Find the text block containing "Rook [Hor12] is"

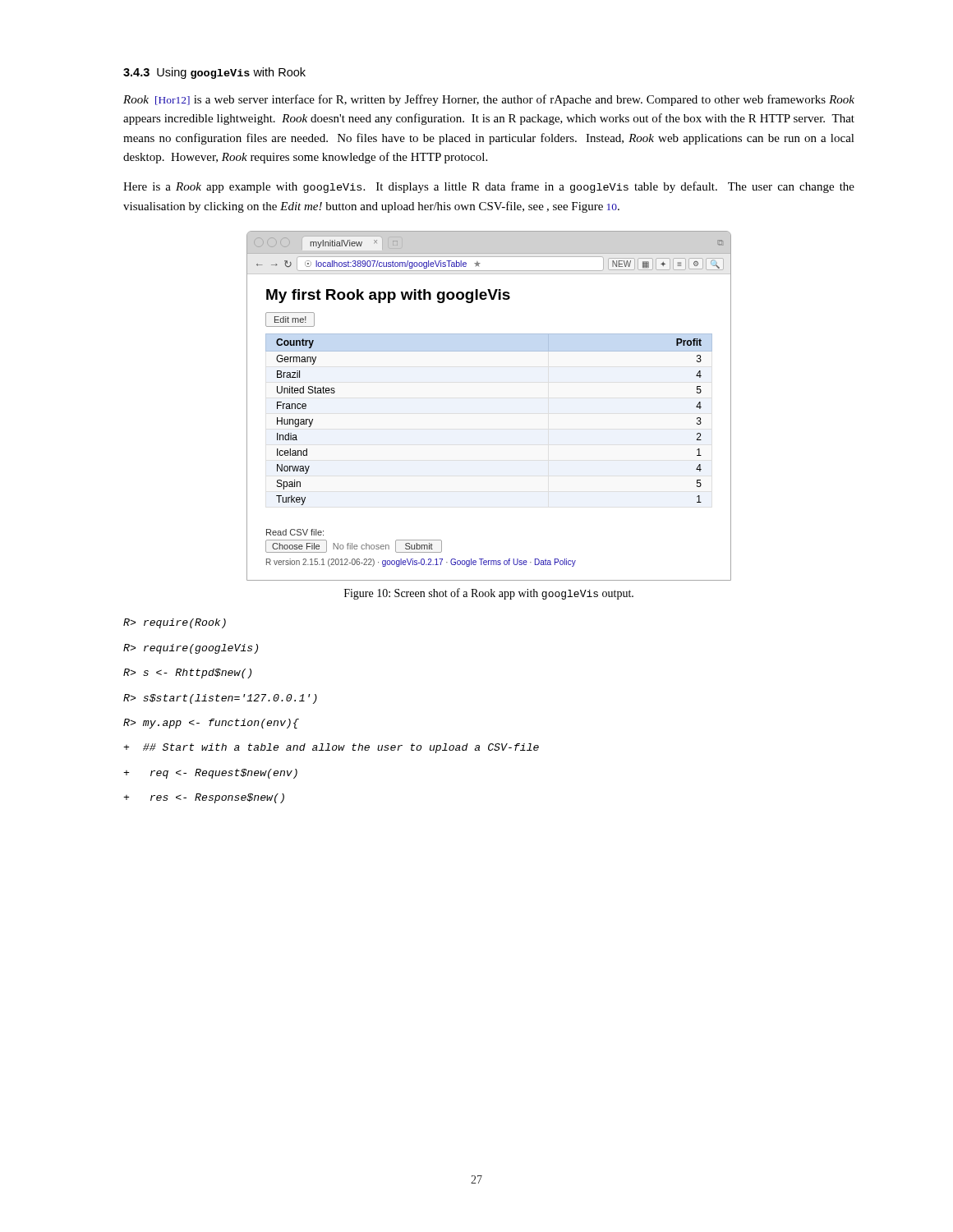489,128
